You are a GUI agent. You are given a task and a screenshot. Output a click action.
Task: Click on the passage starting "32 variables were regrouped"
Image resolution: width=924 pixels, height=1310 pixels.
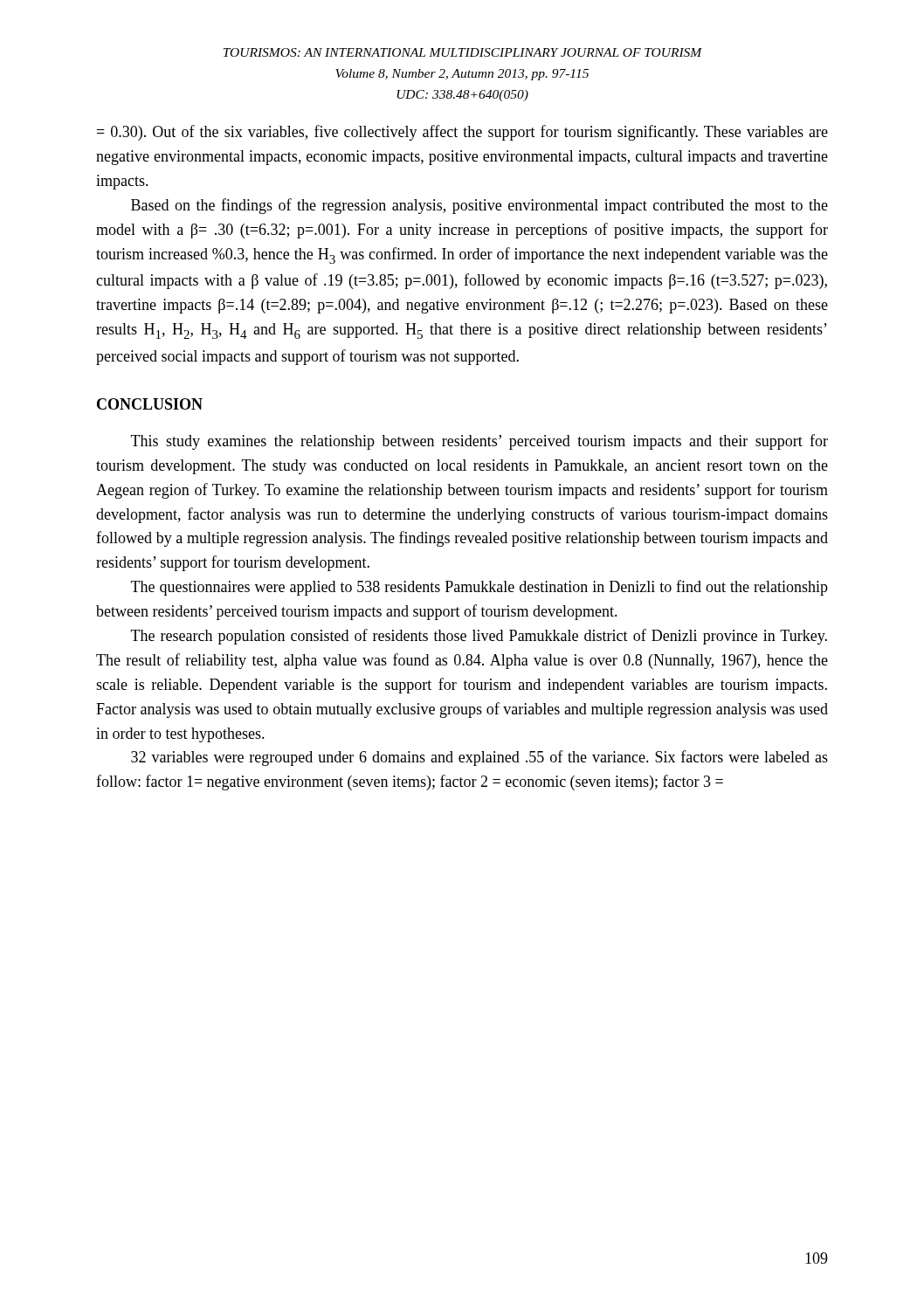pos(462,771)
